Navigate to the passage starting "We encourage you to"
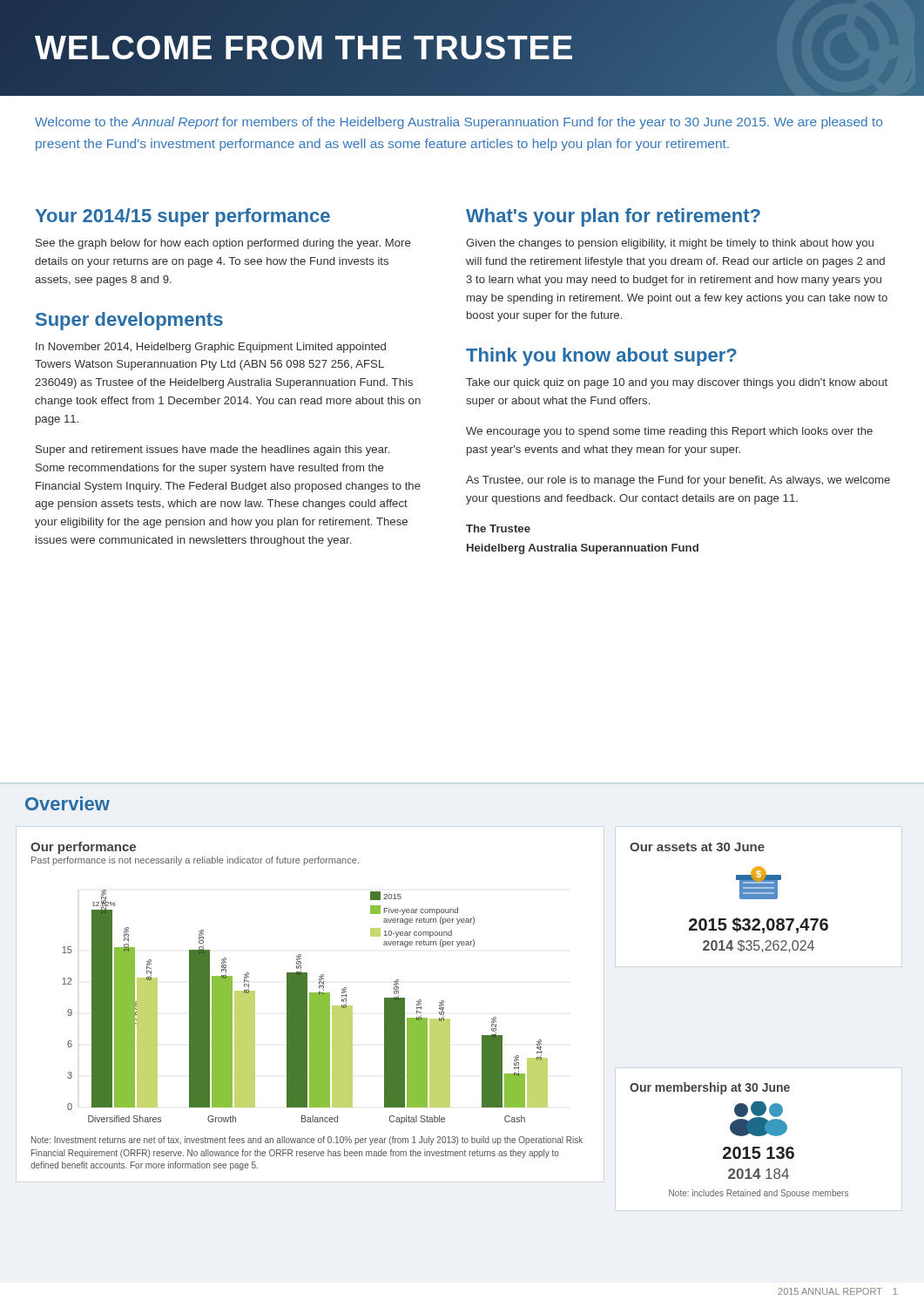 click(669, 440)
